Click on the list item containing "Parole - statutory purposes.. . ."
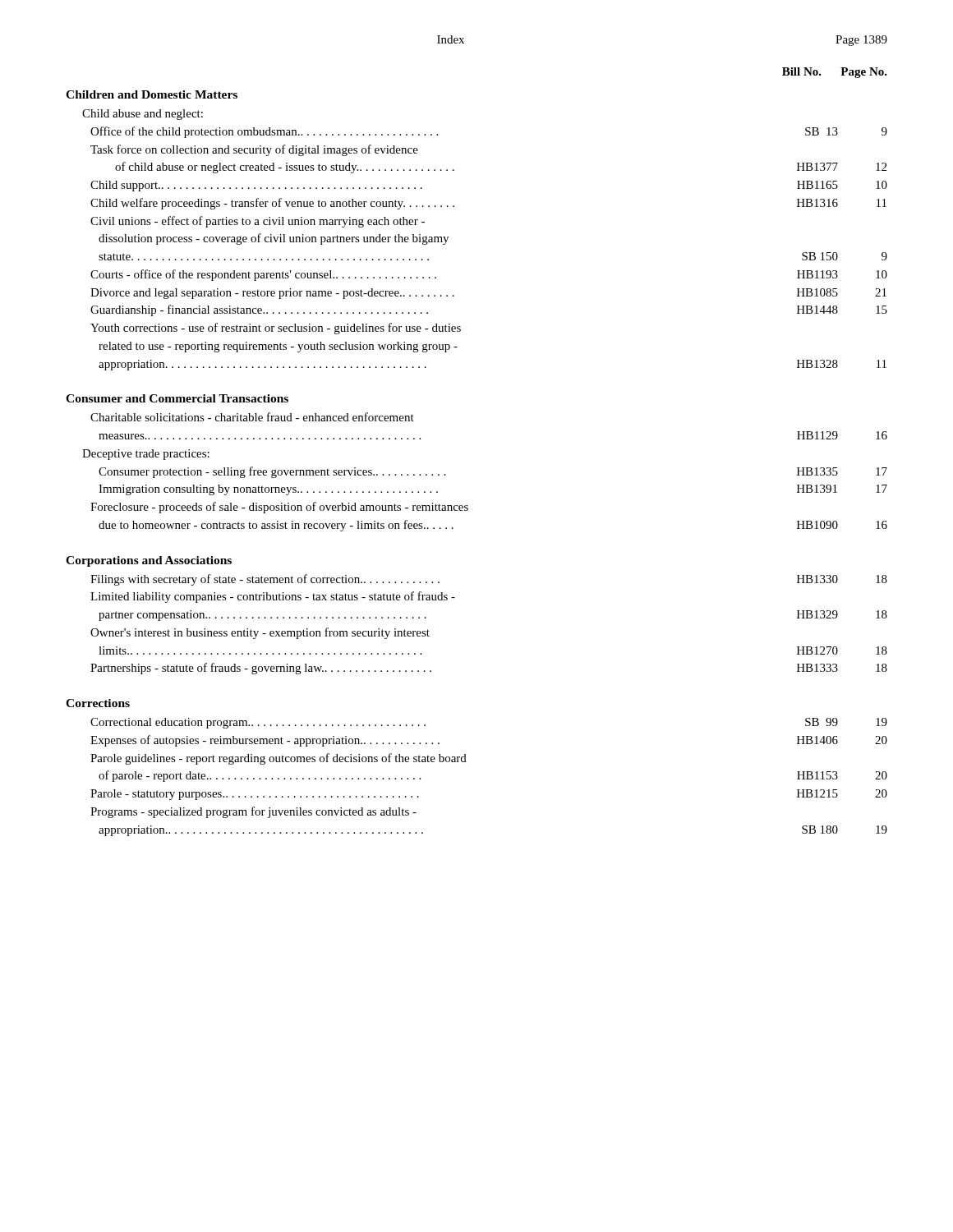 (x=151, y=795)
